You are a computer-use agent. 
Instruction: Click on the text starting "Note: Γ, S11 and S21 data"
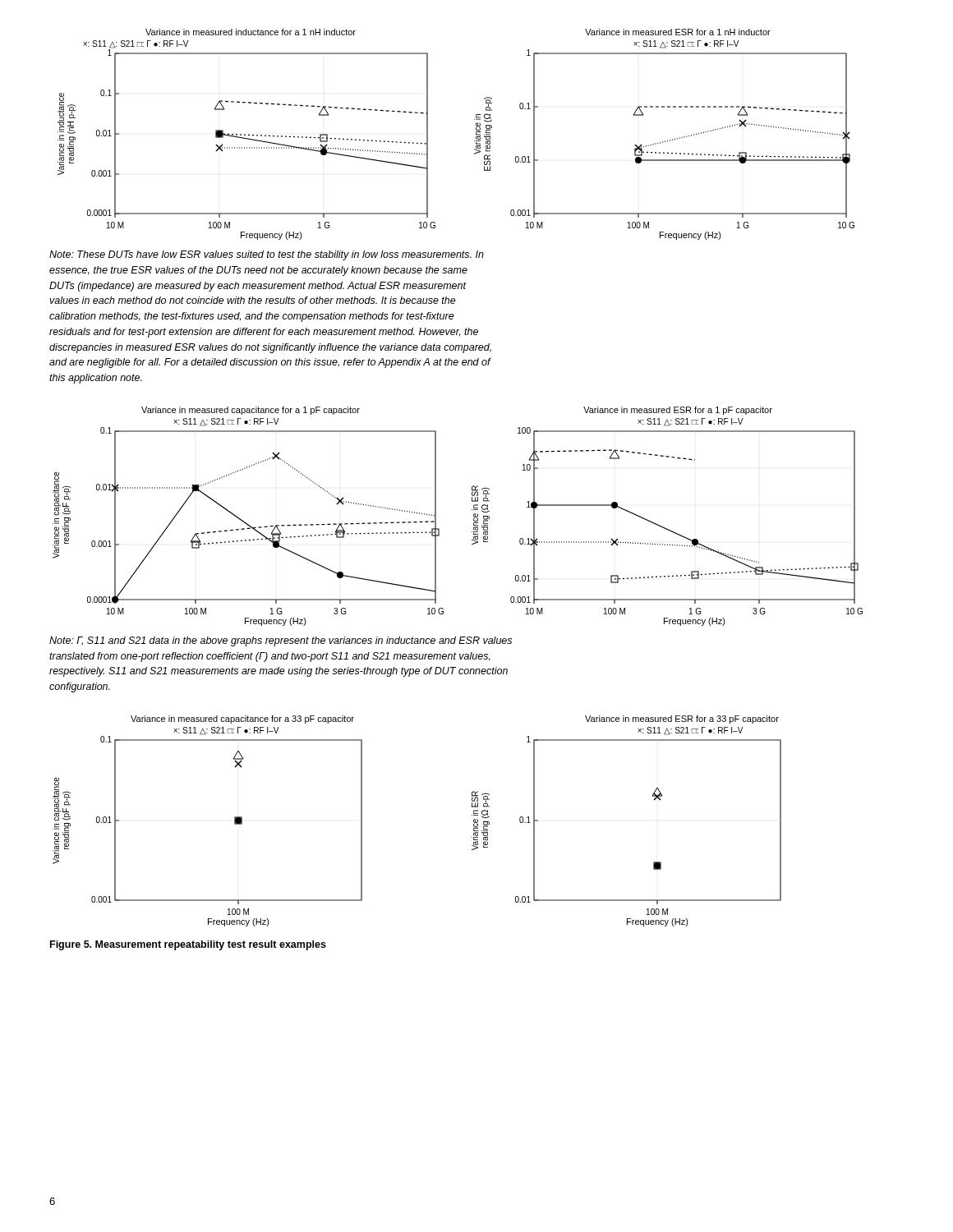(x=281, y=664)
